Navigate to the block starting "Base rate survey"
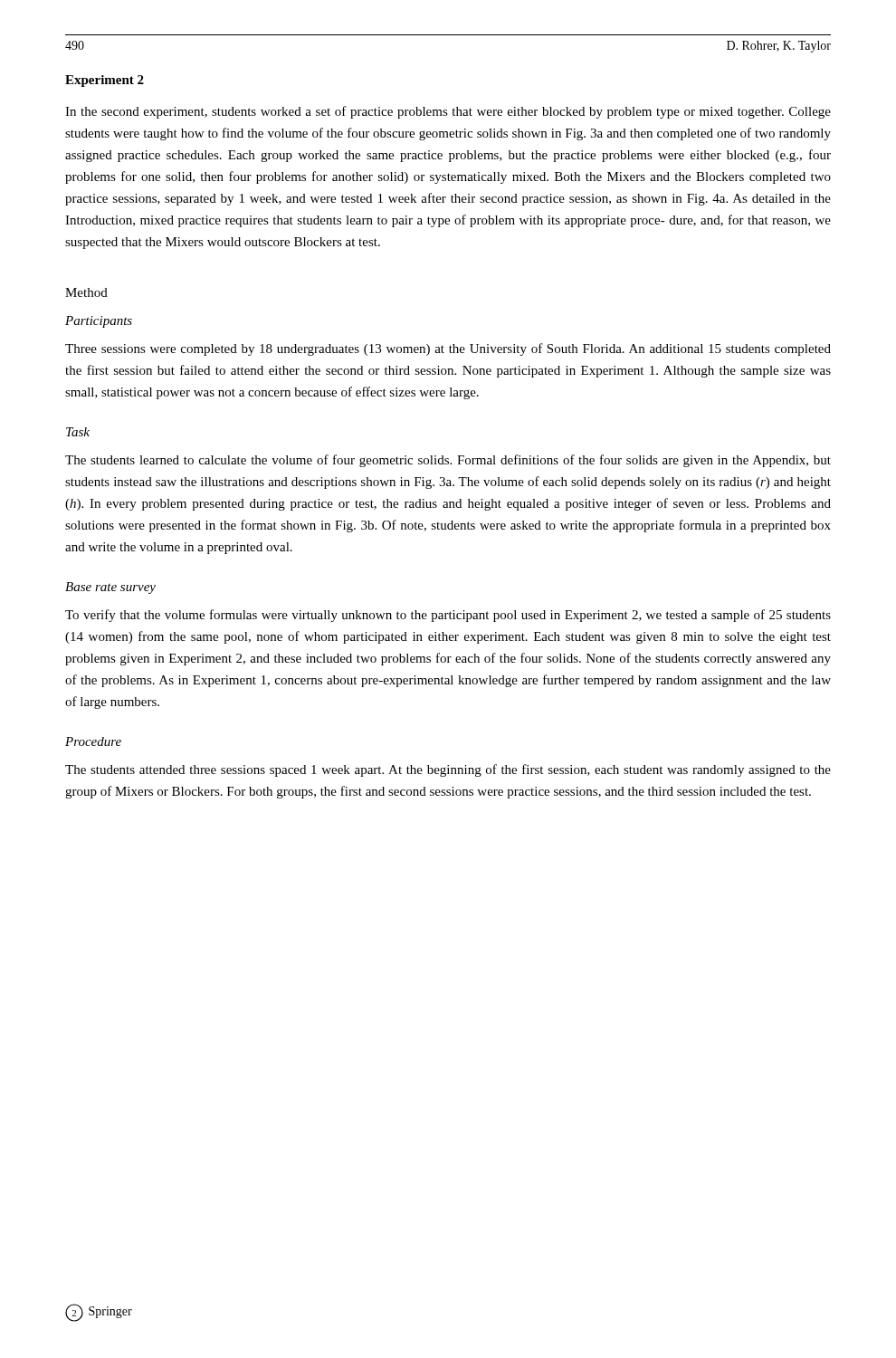 coord(110,587)
